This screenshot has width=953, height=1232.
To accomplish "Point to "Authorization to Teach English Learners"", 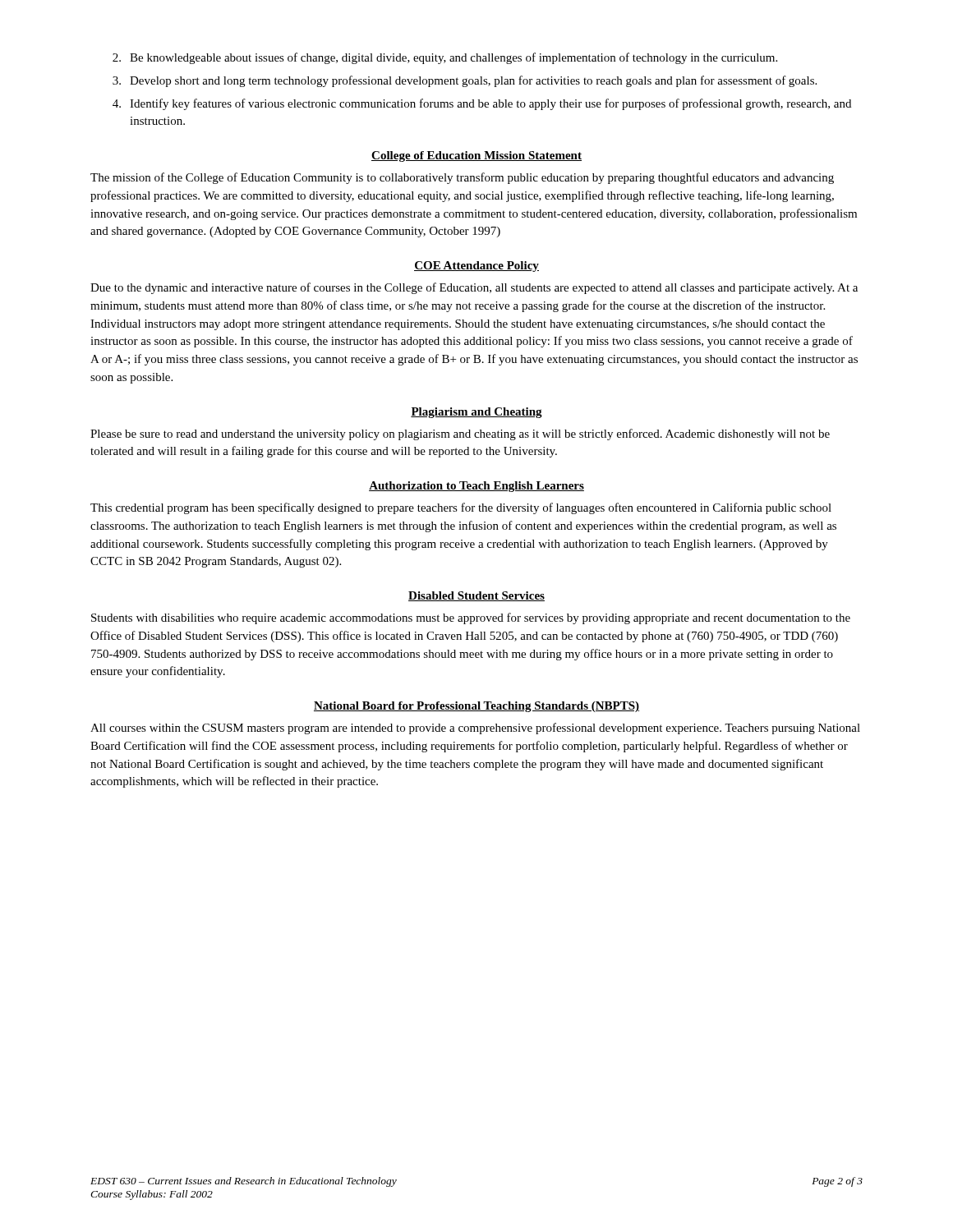I will pos(476,485).
